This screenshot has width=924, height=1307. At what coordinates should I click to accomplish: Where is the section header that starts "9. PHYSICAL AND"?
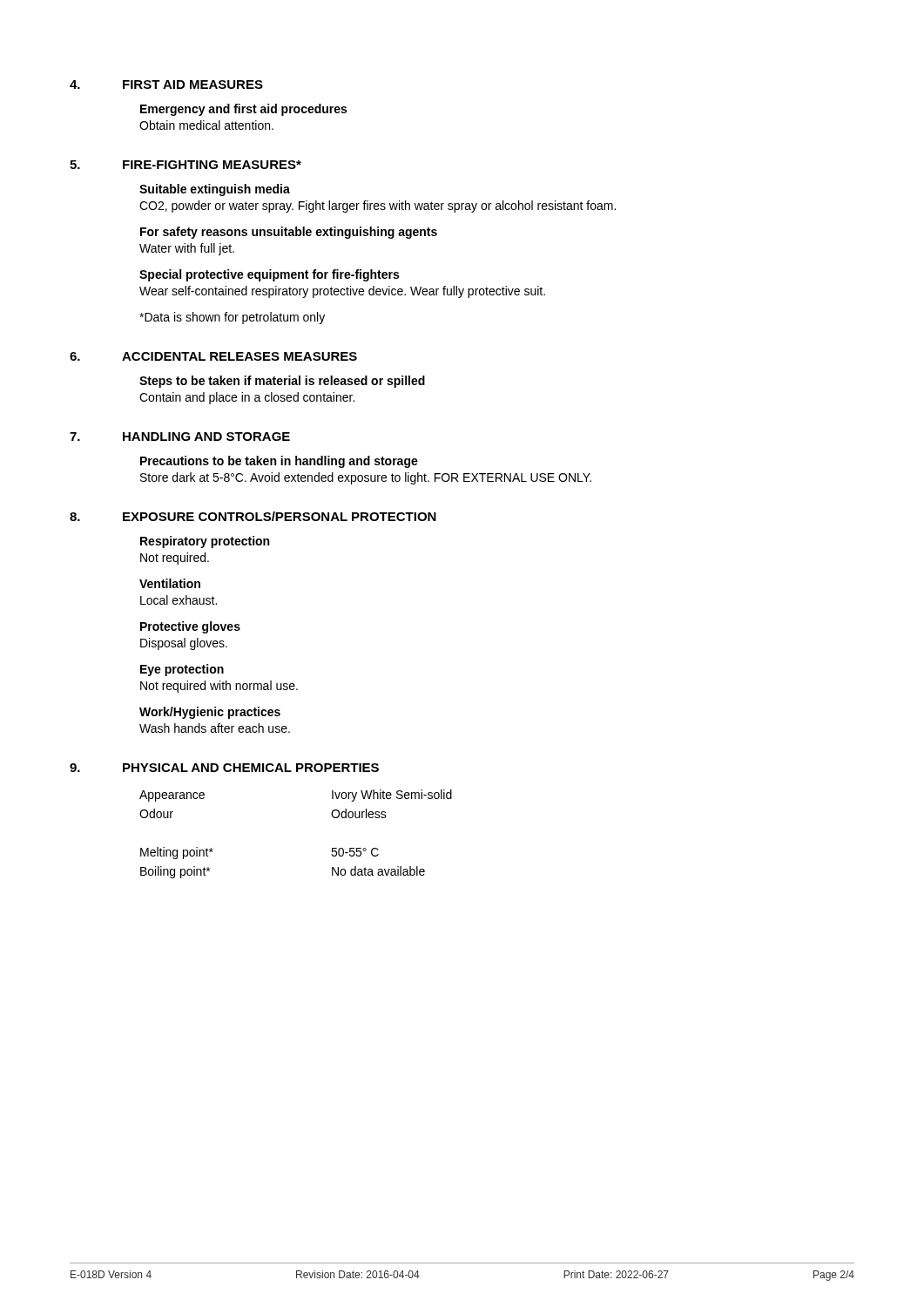pos(225,767)
